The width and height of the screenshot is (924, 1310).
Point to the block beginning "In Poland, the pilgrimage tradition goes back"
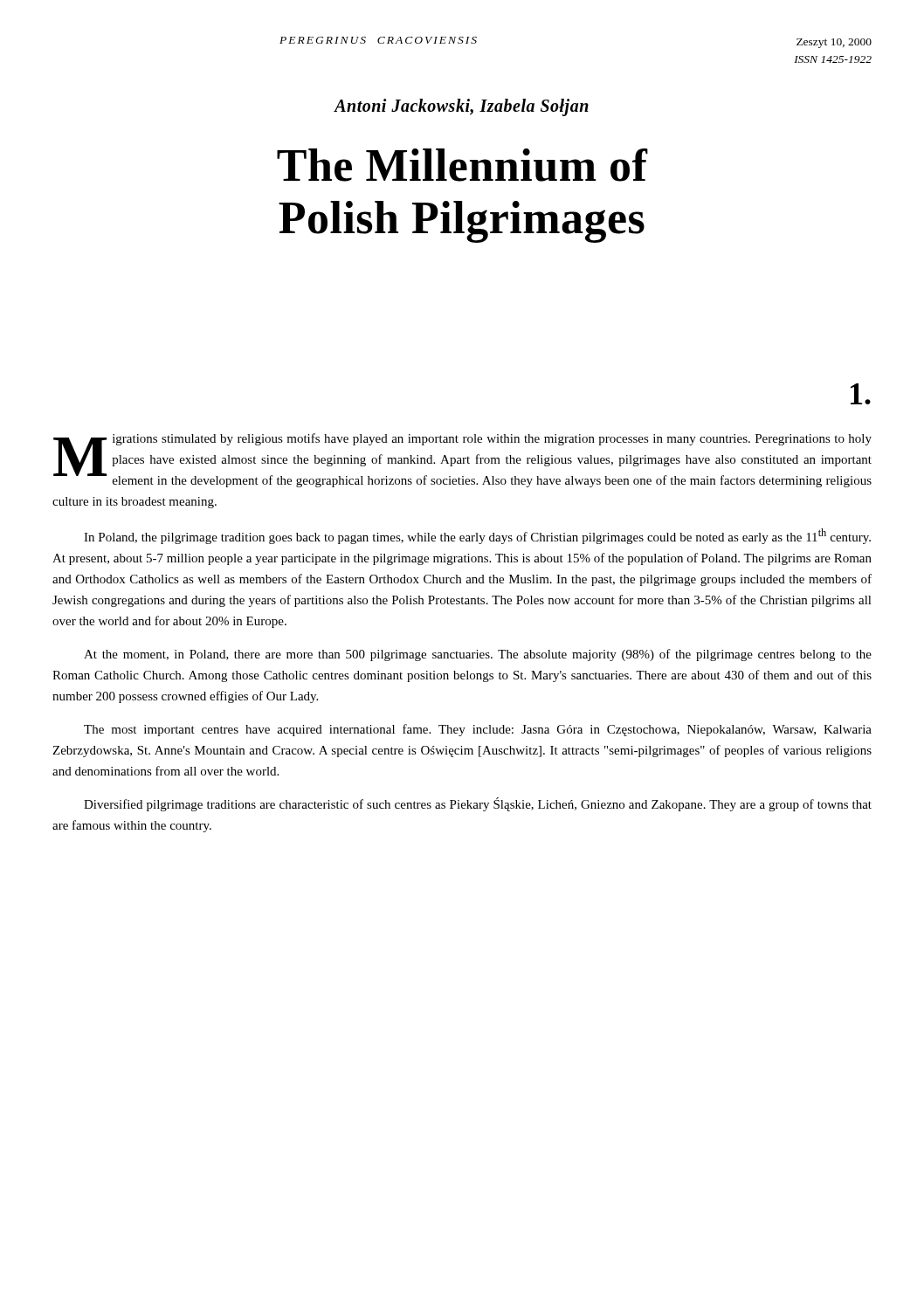(462, 577)
